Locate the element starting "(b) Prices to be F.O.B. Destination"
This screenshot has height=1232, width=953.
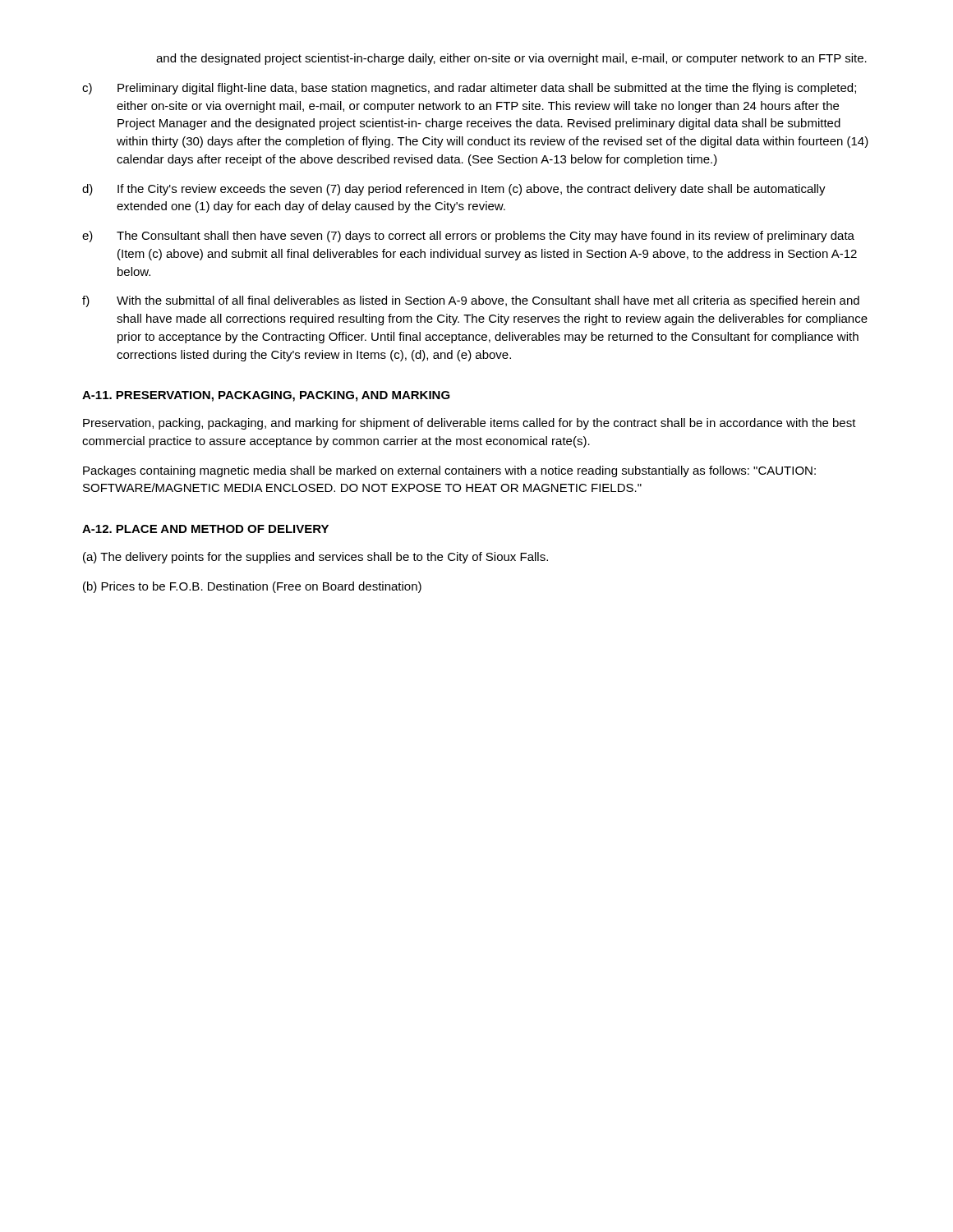coord(252,586)
